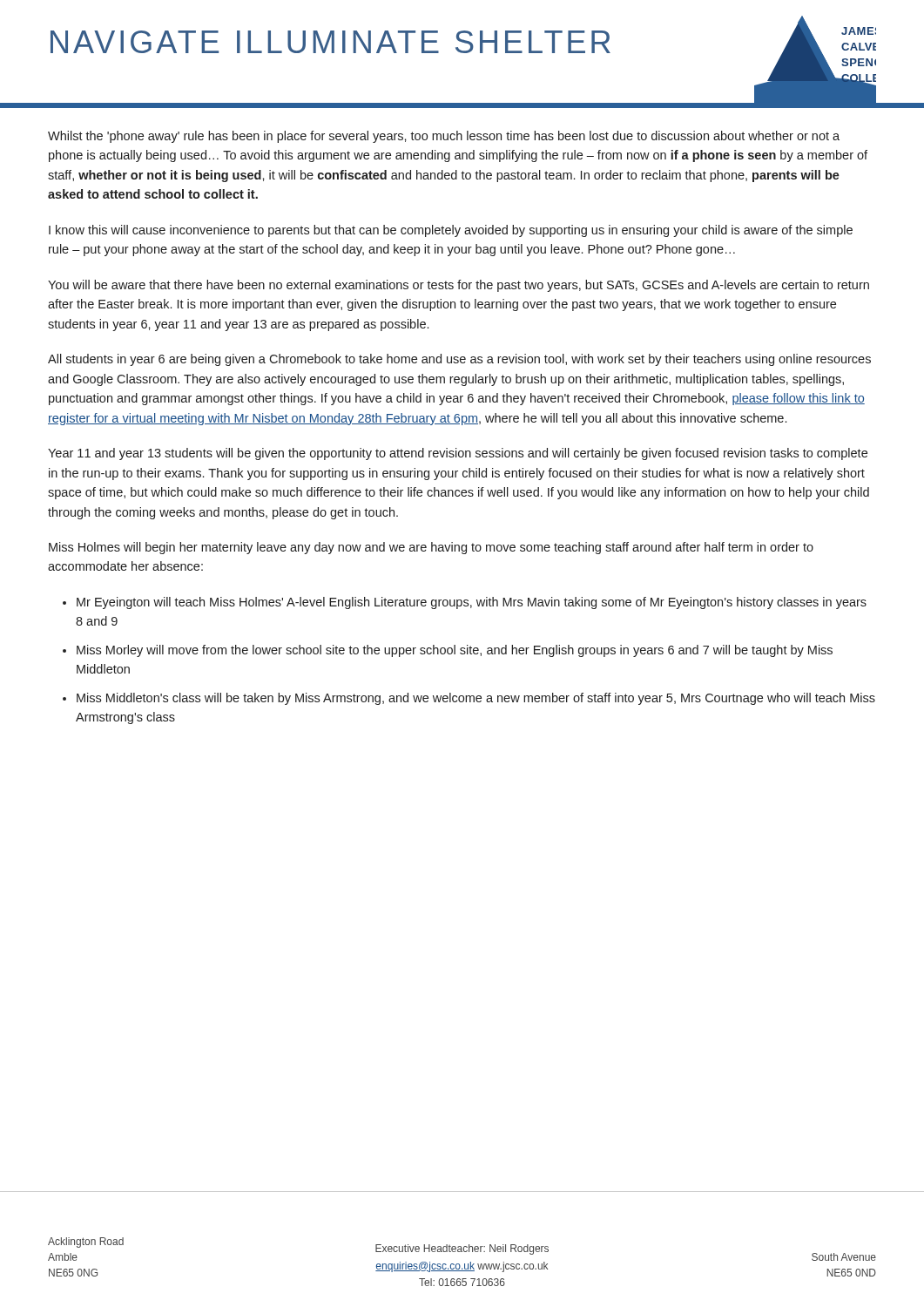The image size is (924, 1307).
Task: Locate the list item that reads "Miss Morley will"
Action: (454, 660)
